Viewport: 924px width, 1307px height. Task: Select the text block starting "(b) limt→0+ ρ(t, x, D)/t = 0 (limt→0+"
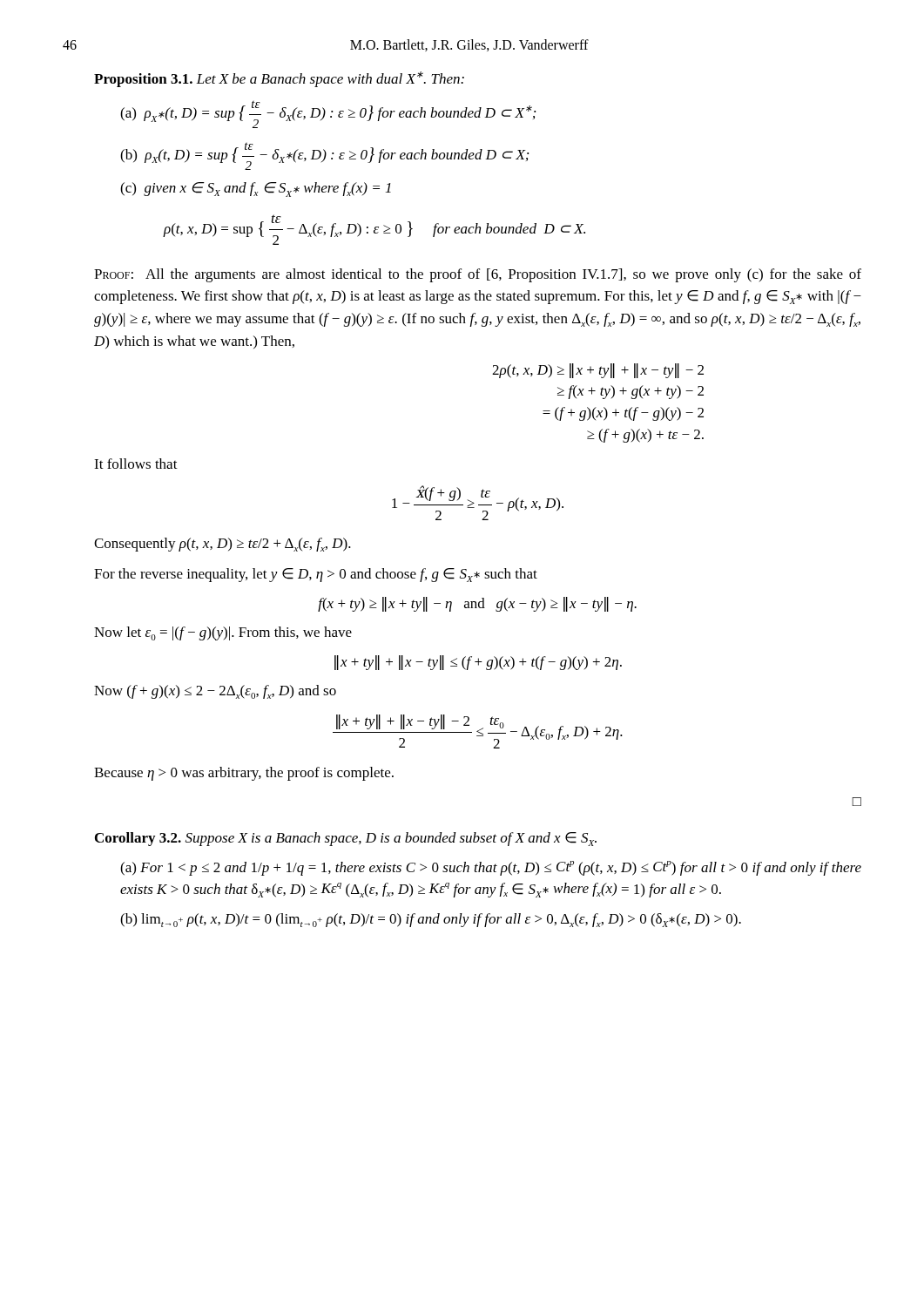pos(491,920)
